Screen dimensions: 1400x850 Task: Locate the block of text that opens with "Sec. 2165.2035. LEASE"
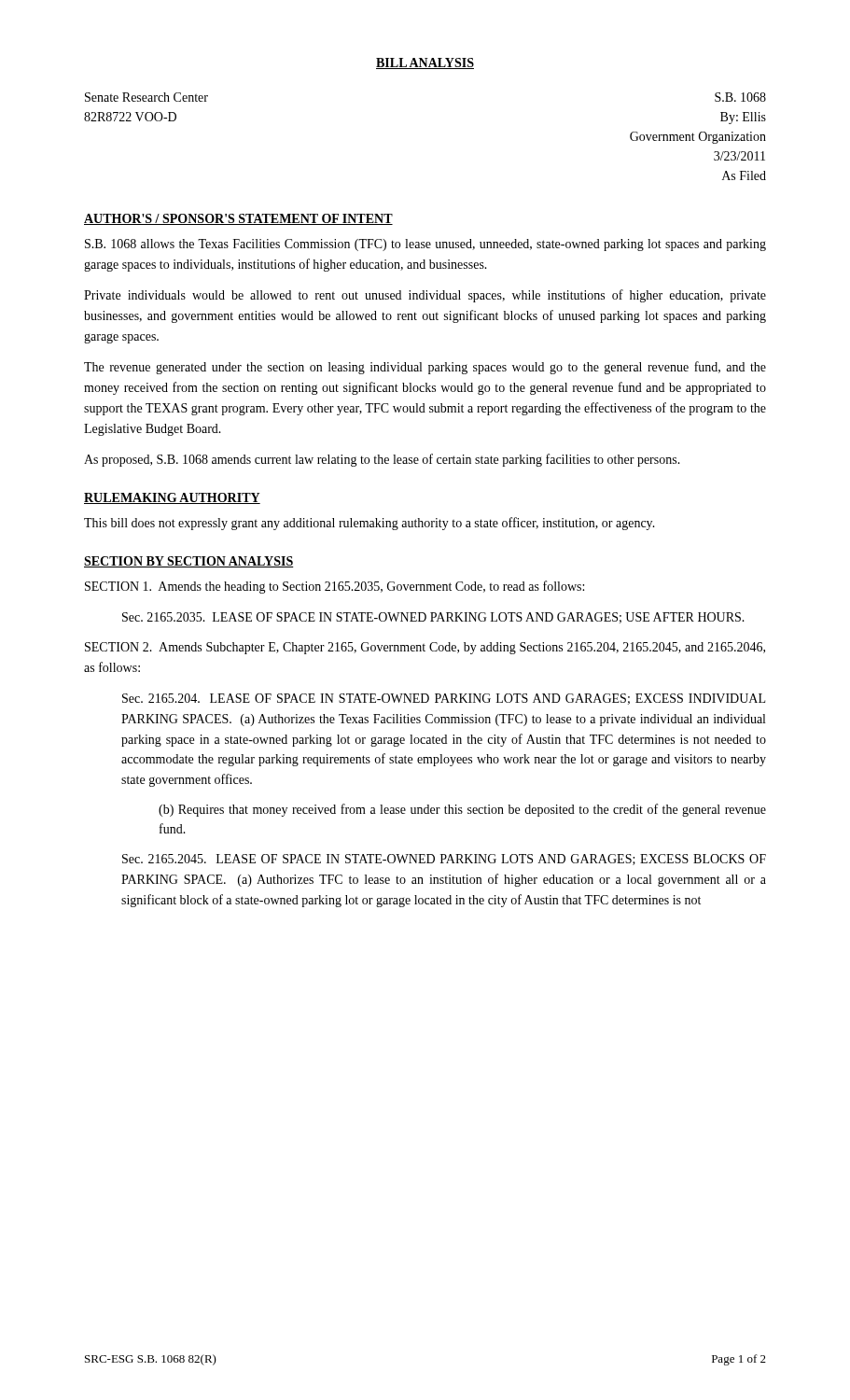(x=433, y=618)
